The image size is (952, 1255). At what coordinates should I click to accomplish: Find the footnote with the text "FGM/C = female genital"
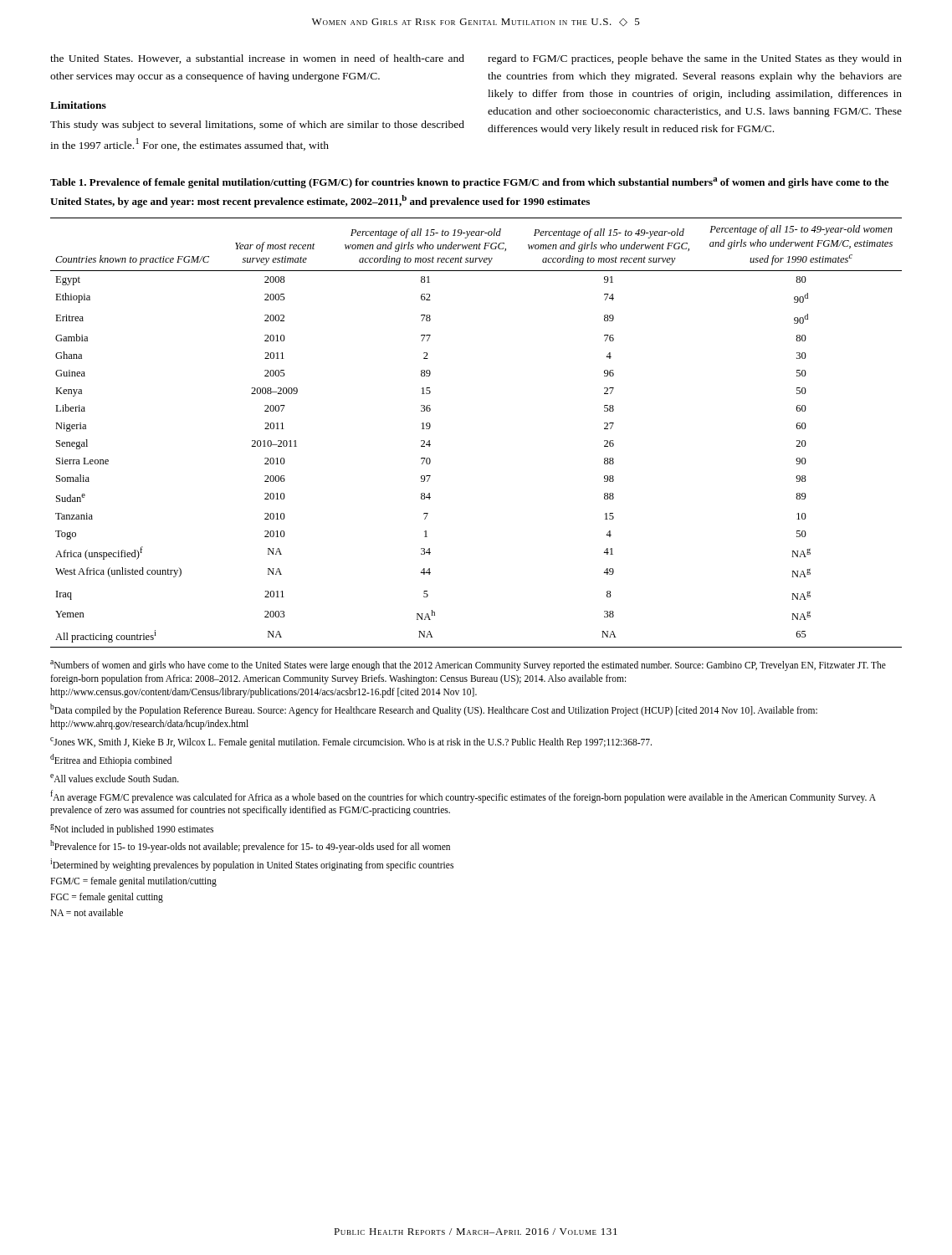(133, 881)
